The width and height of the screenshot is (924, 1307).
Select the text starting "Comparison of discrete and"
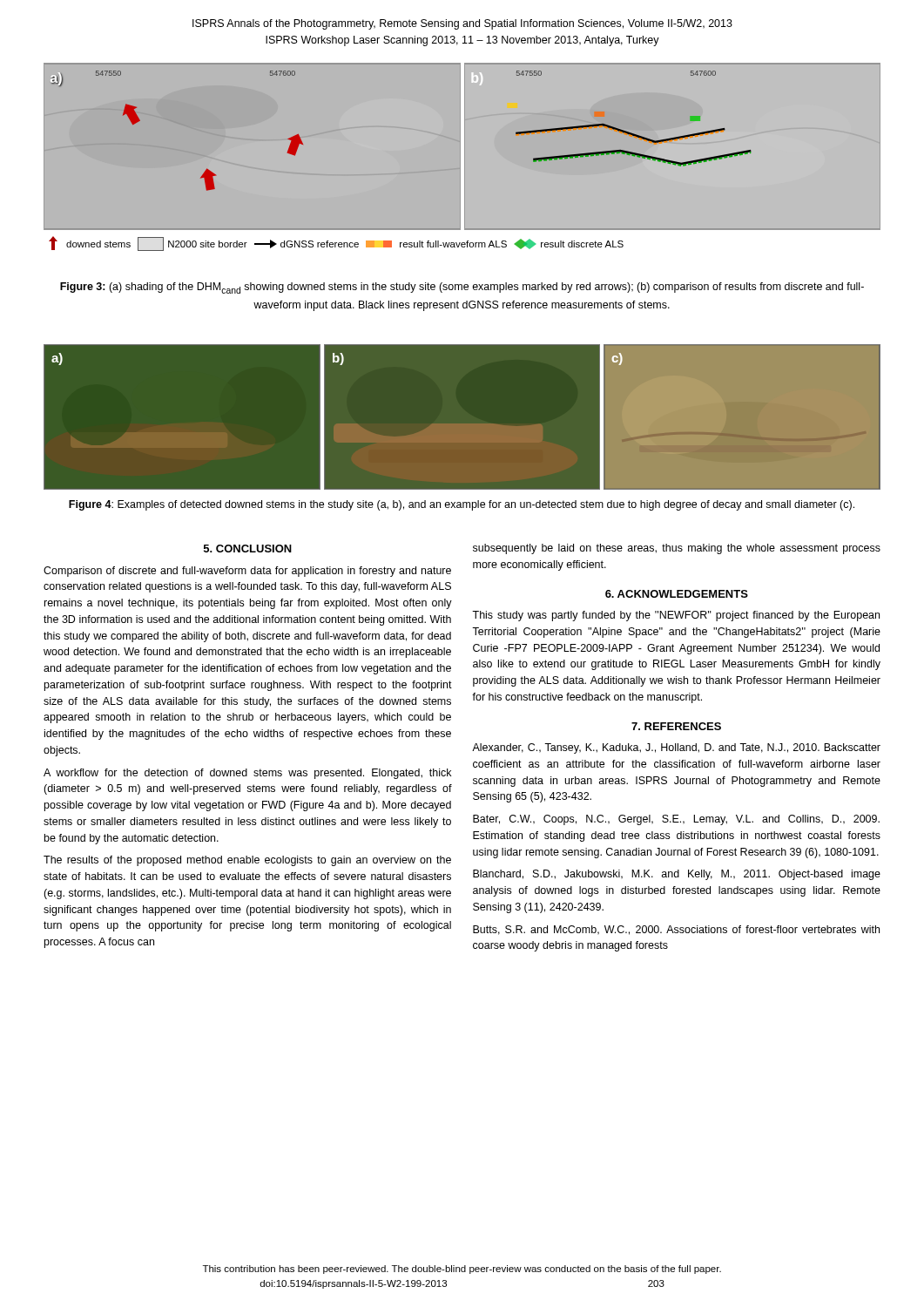[248, 660]
